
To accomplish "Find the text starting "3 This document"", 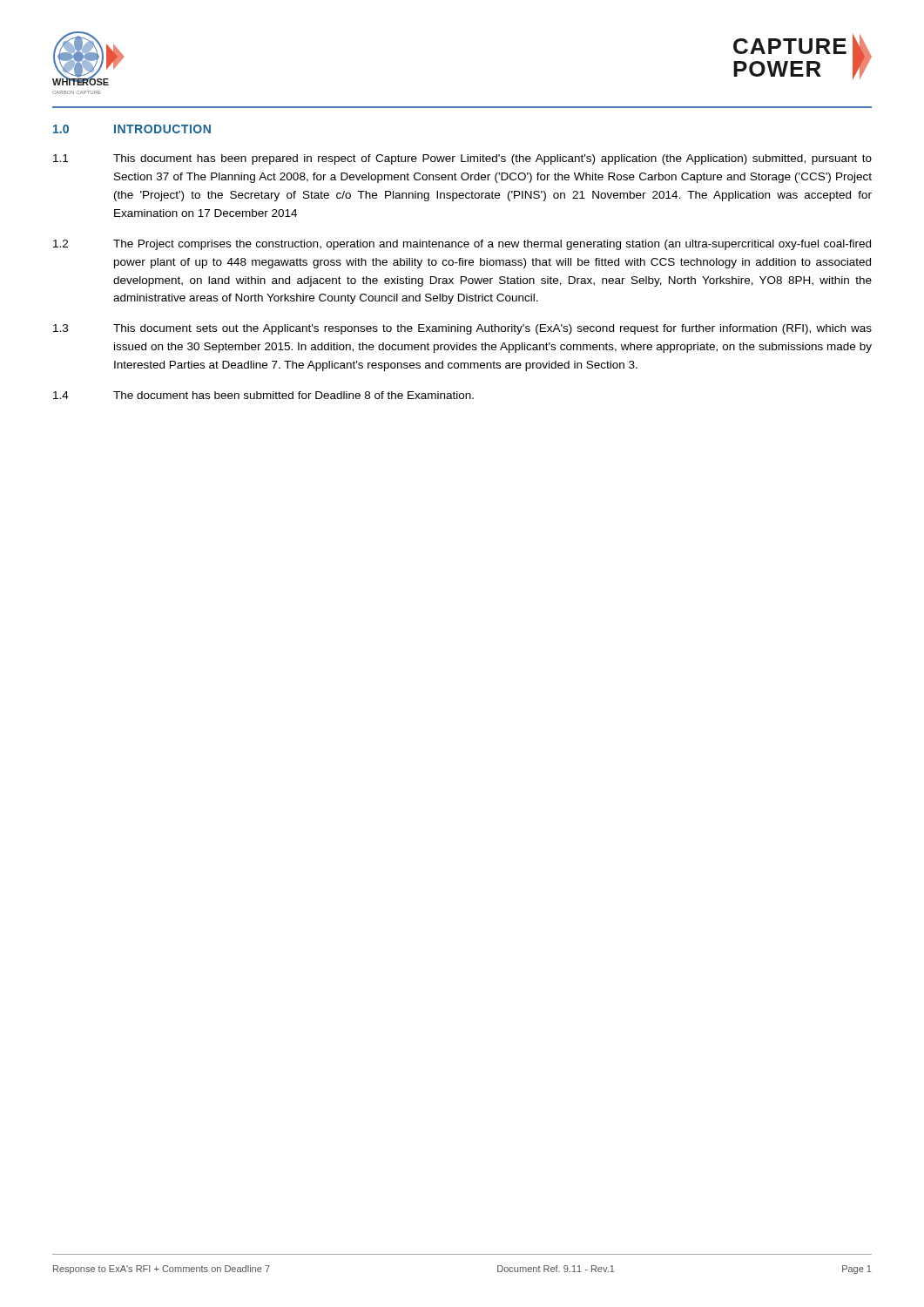I will coord(462,347).
